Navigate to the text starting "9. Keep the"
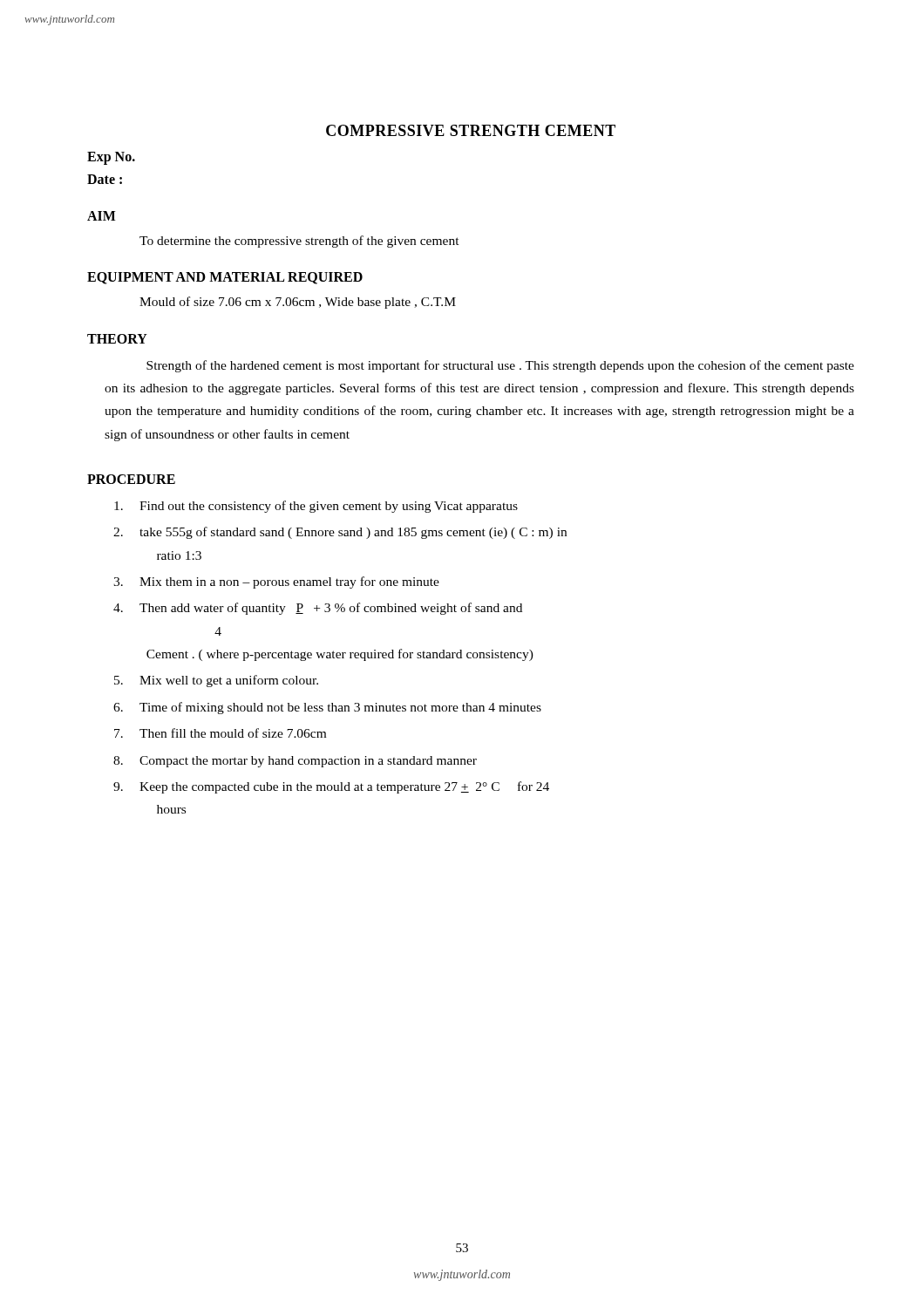 point(331,798)
